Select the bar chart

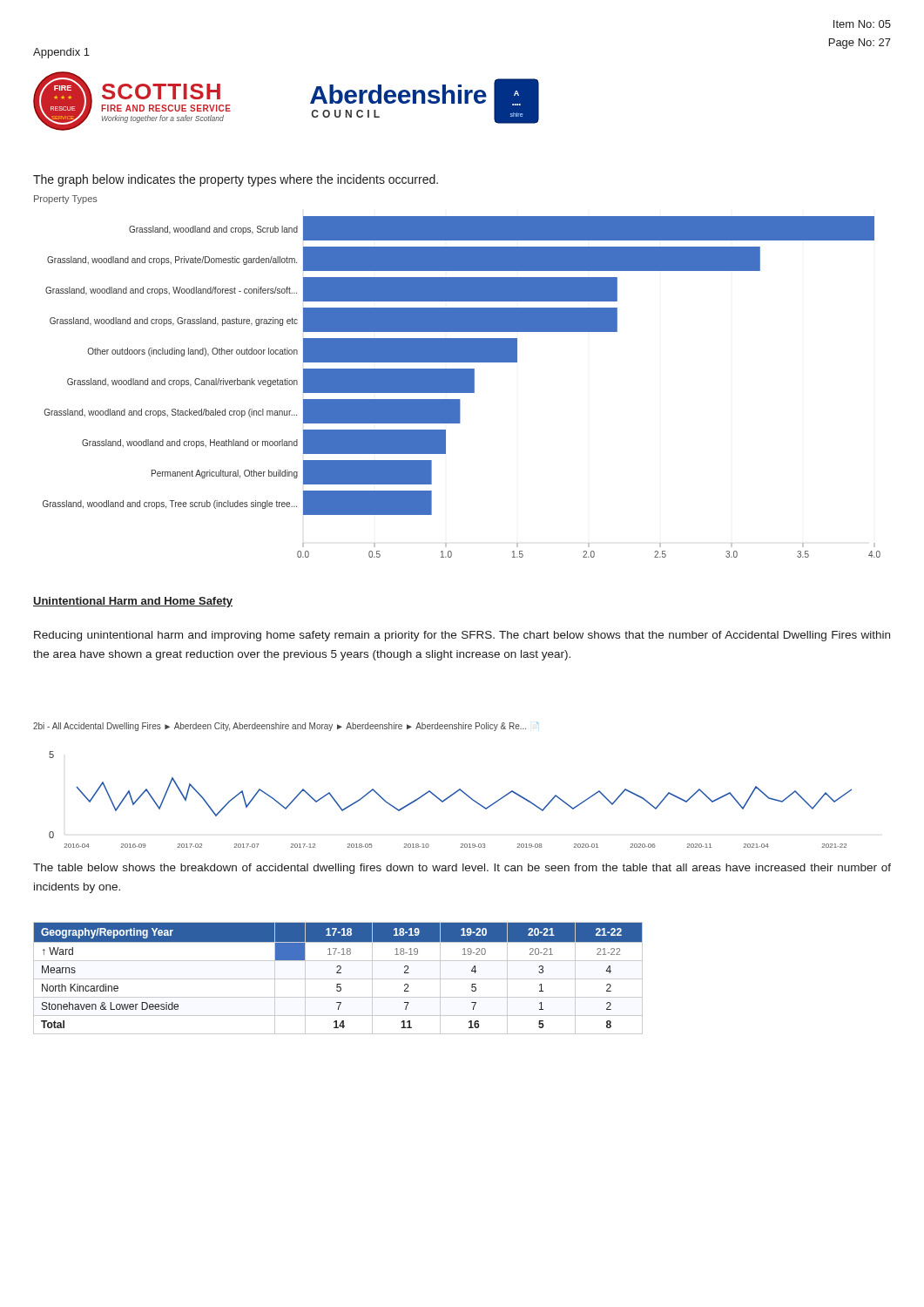coord(462,383)
